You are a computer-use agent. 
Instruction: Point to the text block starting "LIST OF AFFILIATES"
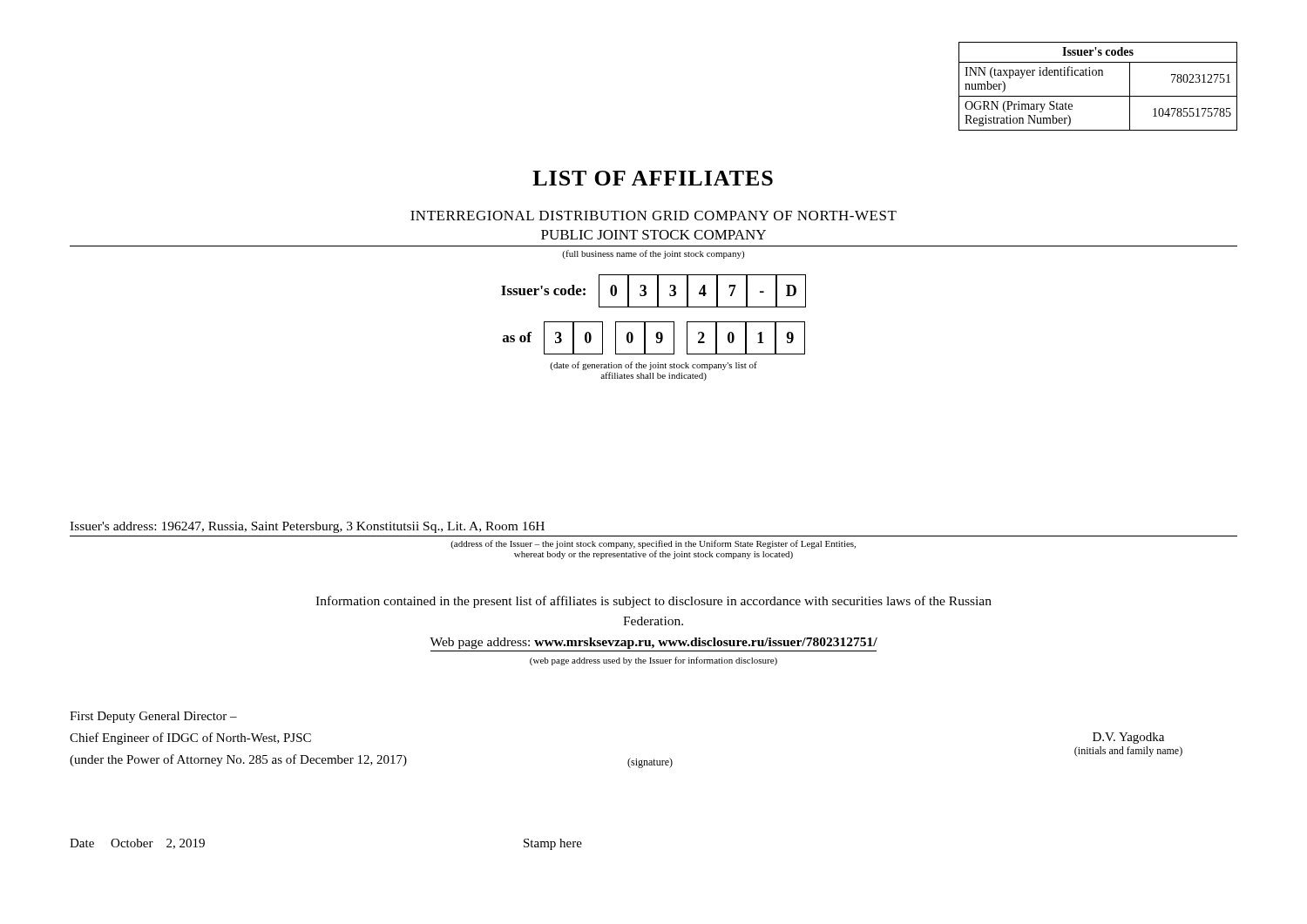[x=654, y=178]
